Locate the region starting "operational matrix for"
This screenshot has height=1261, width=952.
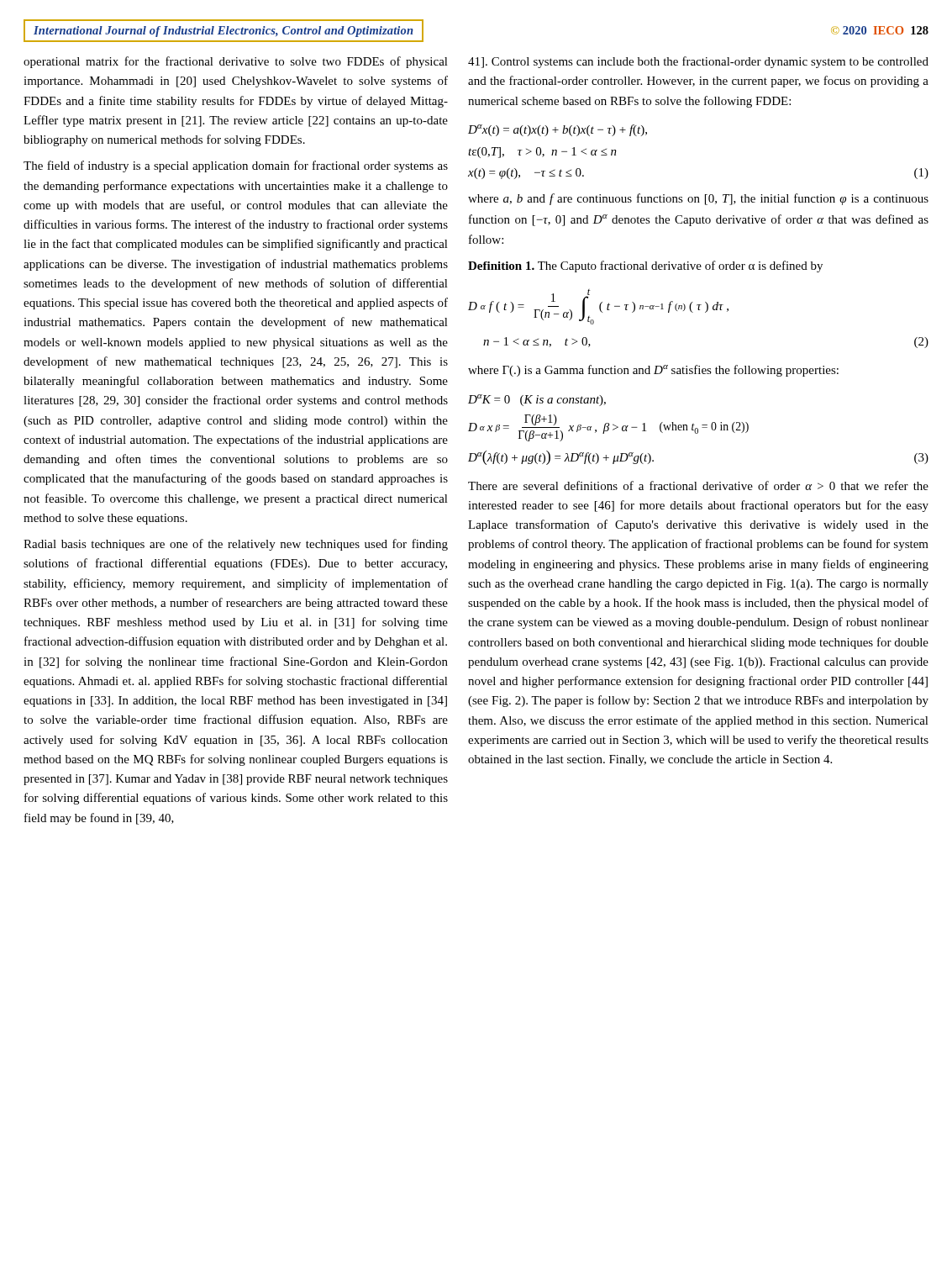point(236,101)
